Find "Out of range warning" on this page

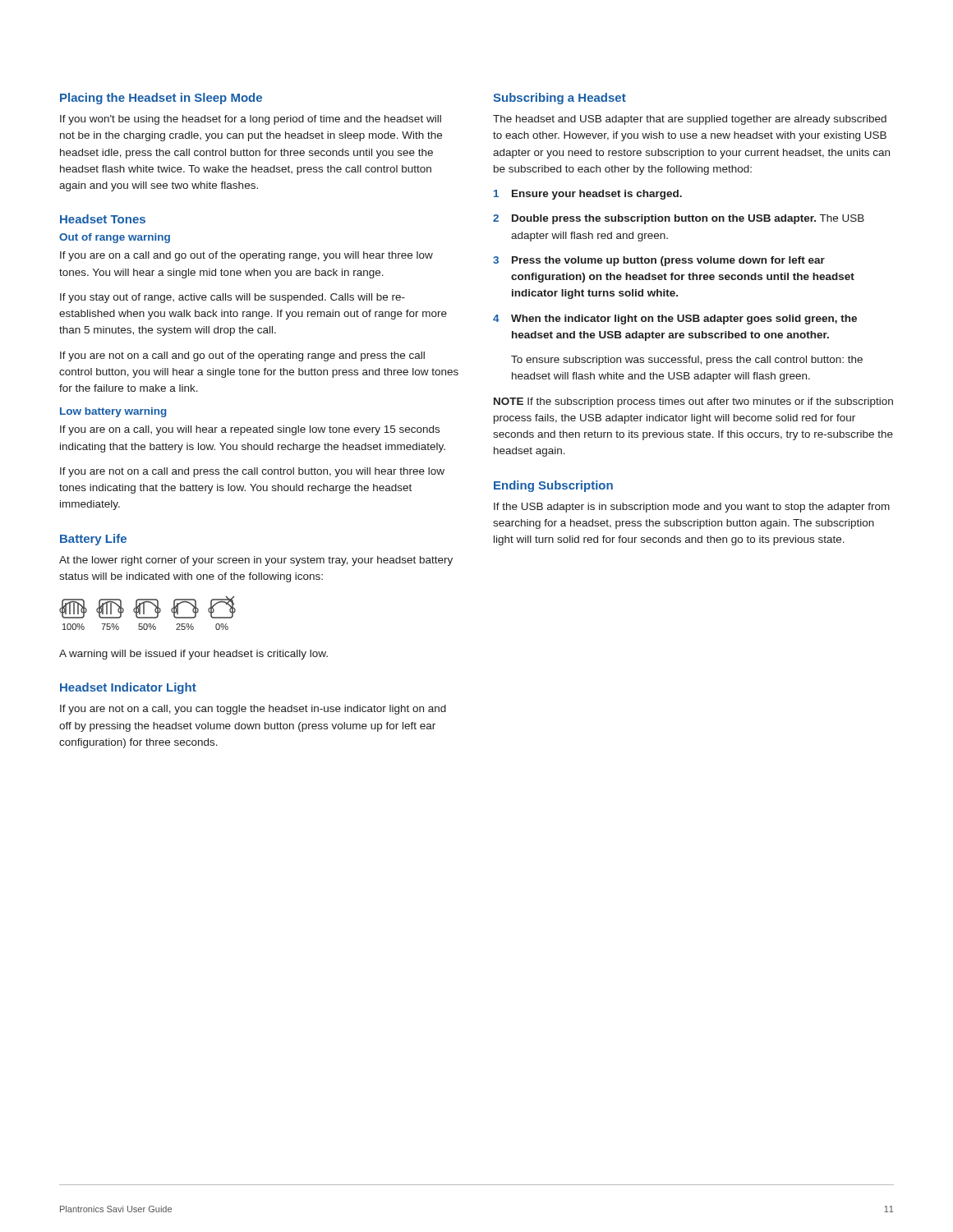point(115,237)
